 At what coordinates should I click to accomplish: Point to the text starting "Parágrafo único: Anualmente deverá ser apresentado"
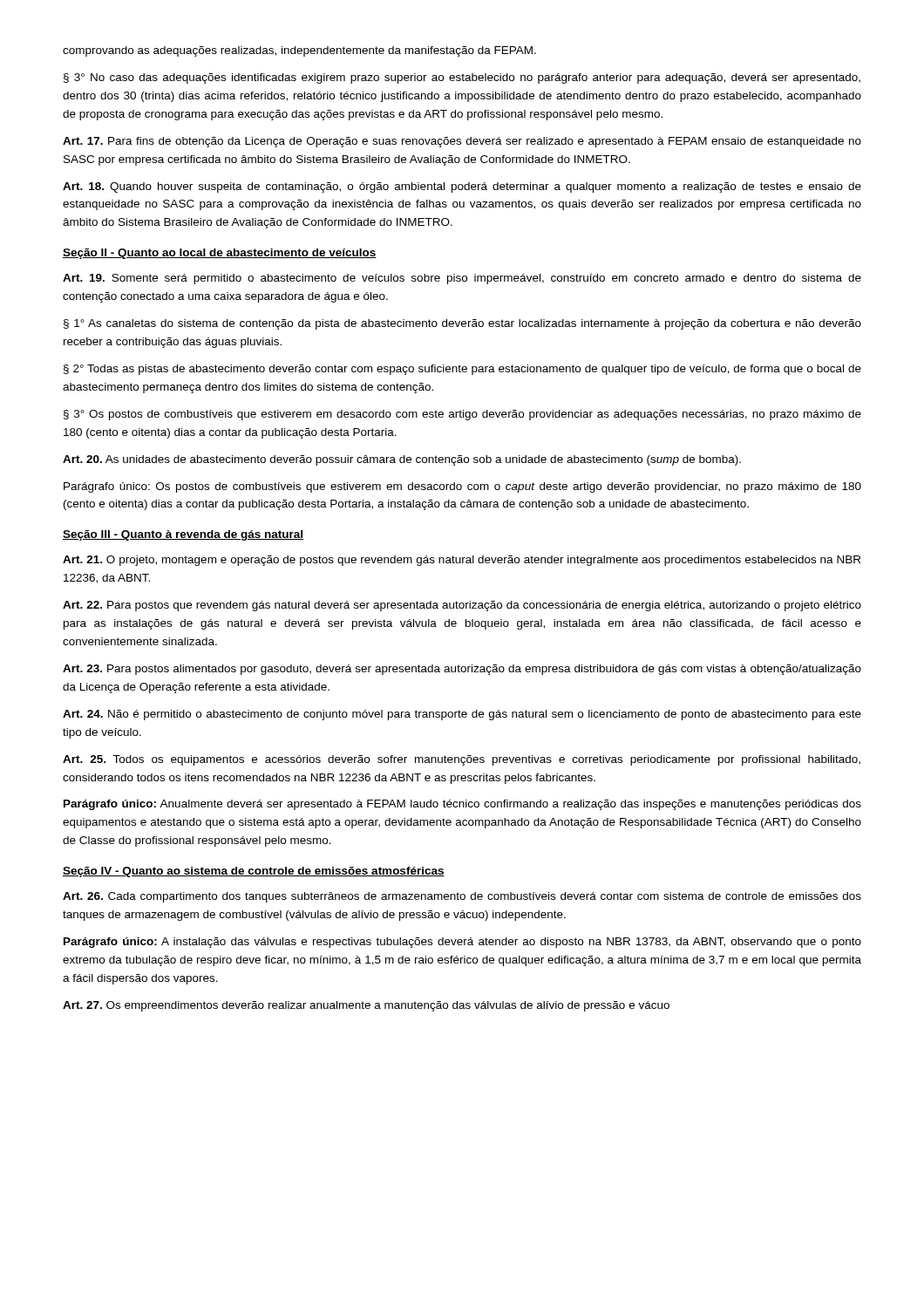coord(462,822)
